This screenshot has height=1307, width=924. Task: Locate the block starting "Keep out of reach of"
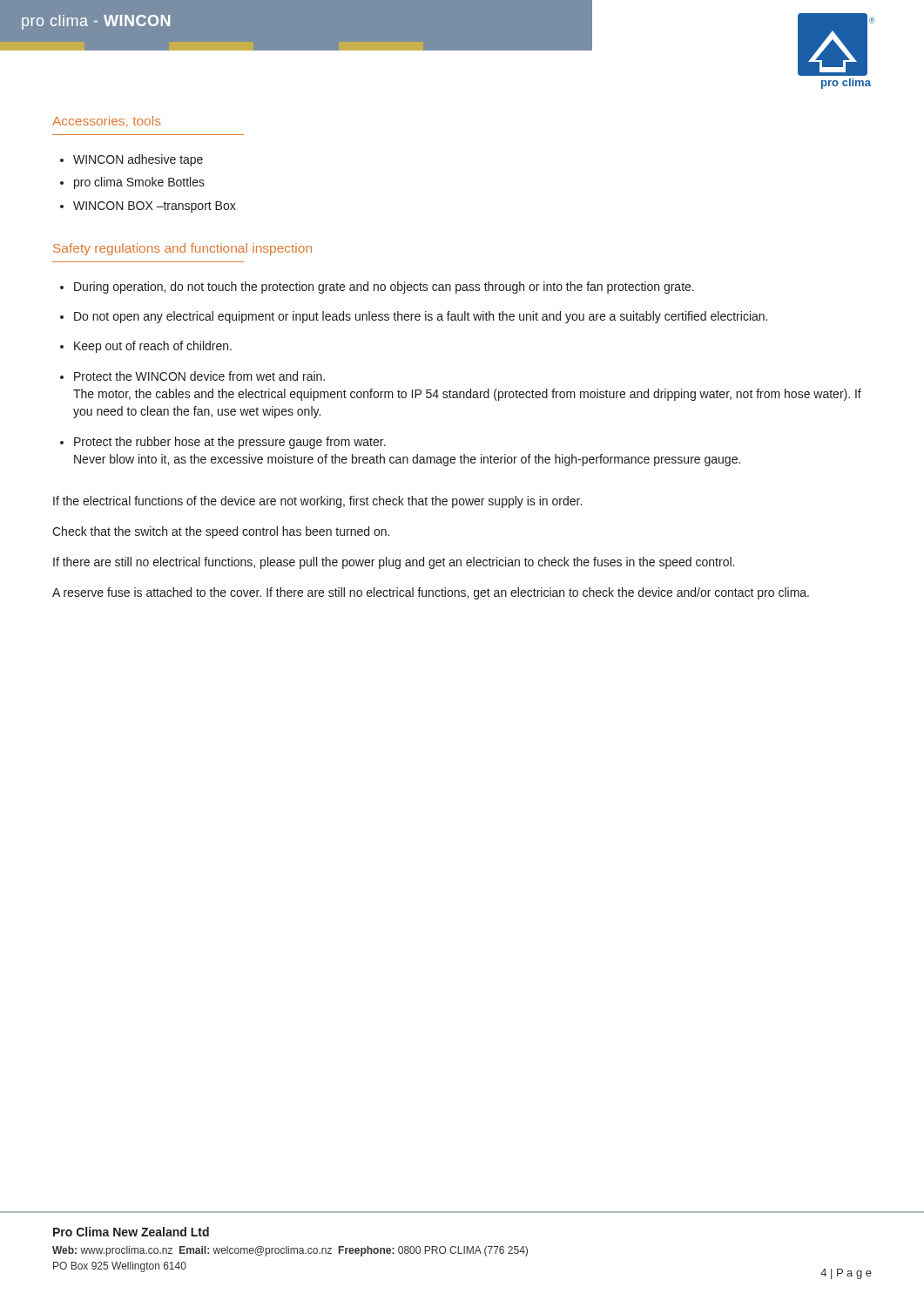click(153, 346)
